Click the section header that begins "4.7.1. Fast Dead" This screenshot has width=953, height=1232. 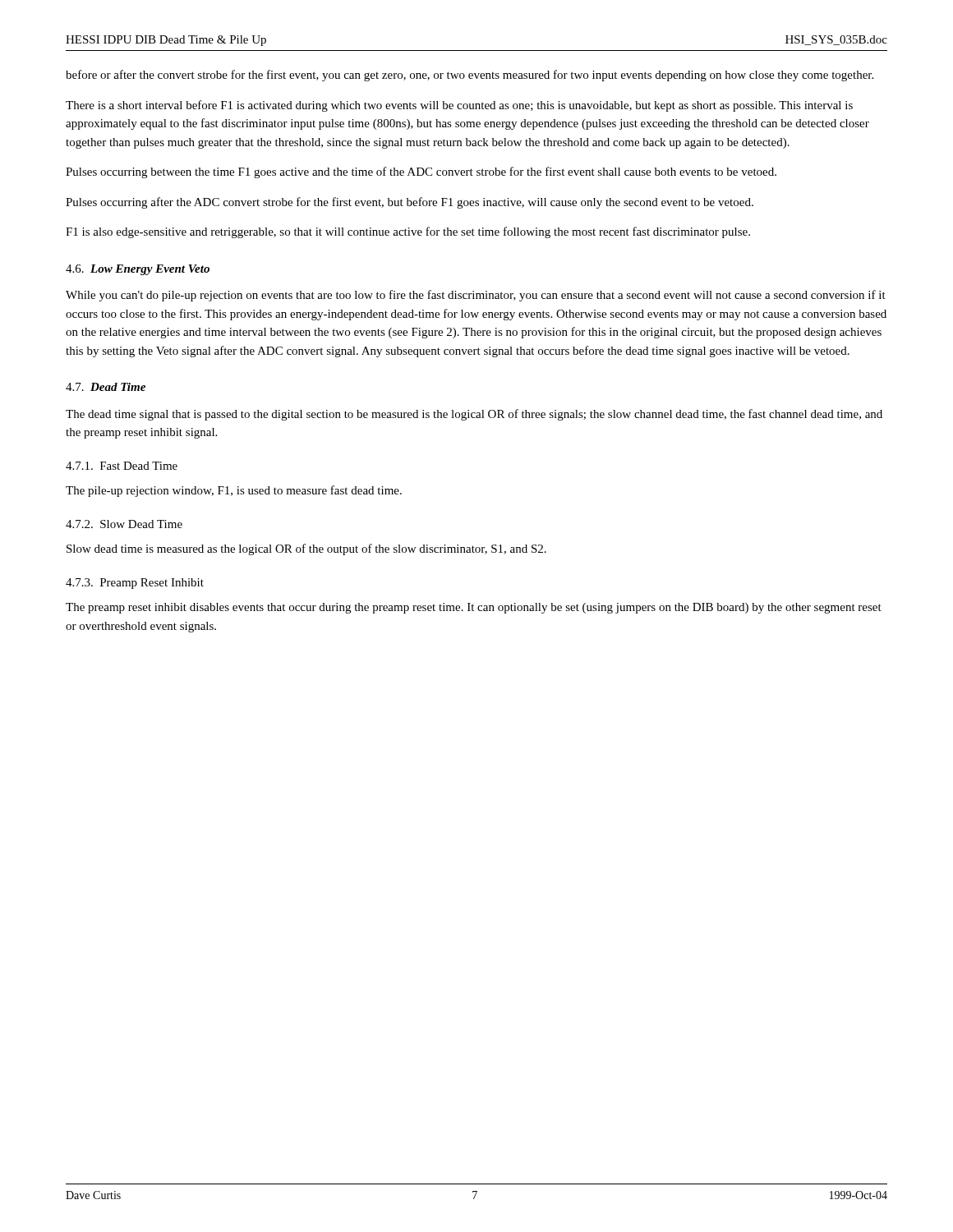coord(122,466)
